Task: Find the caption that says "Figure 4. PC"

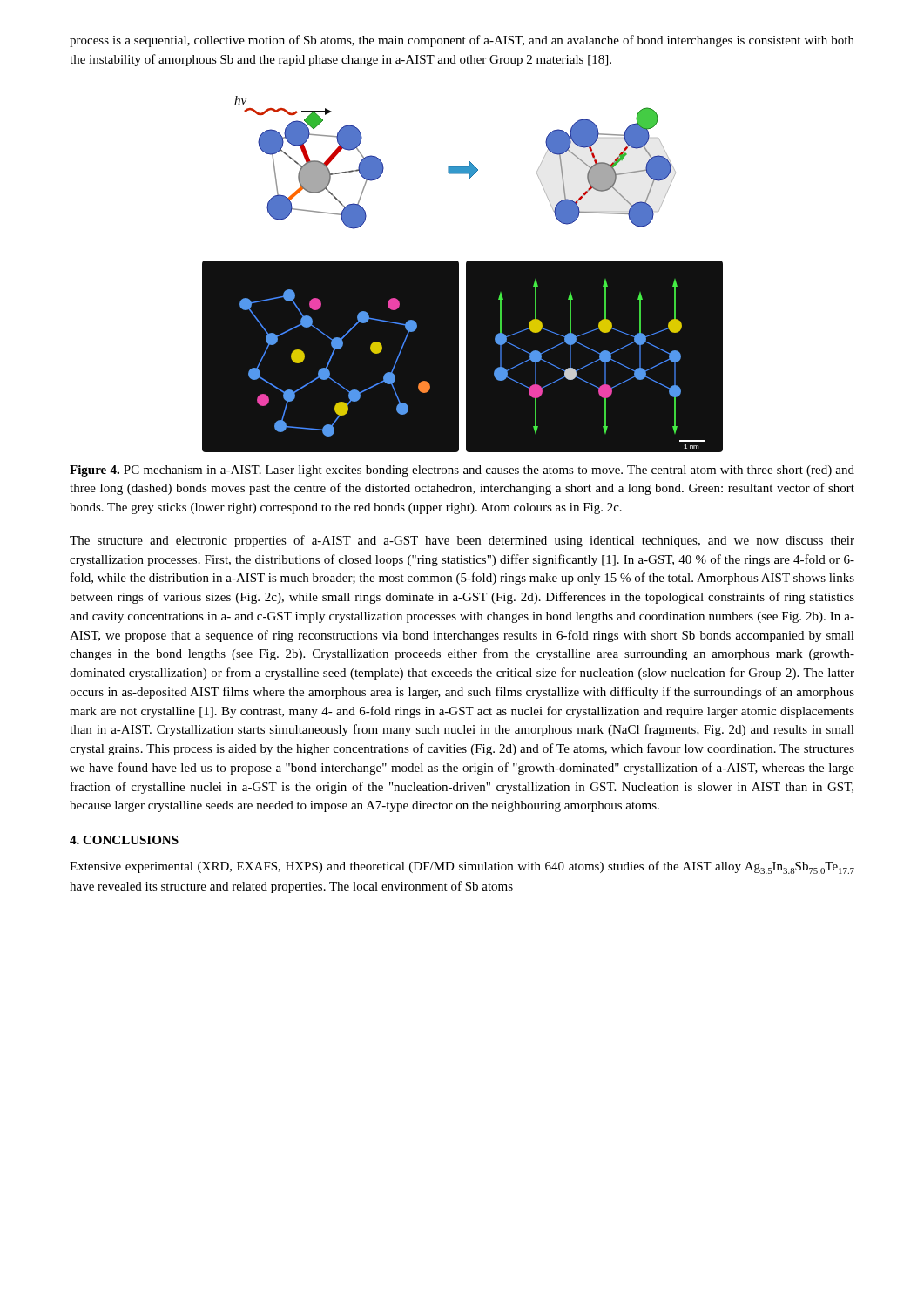Action: [x=462, y=488]
